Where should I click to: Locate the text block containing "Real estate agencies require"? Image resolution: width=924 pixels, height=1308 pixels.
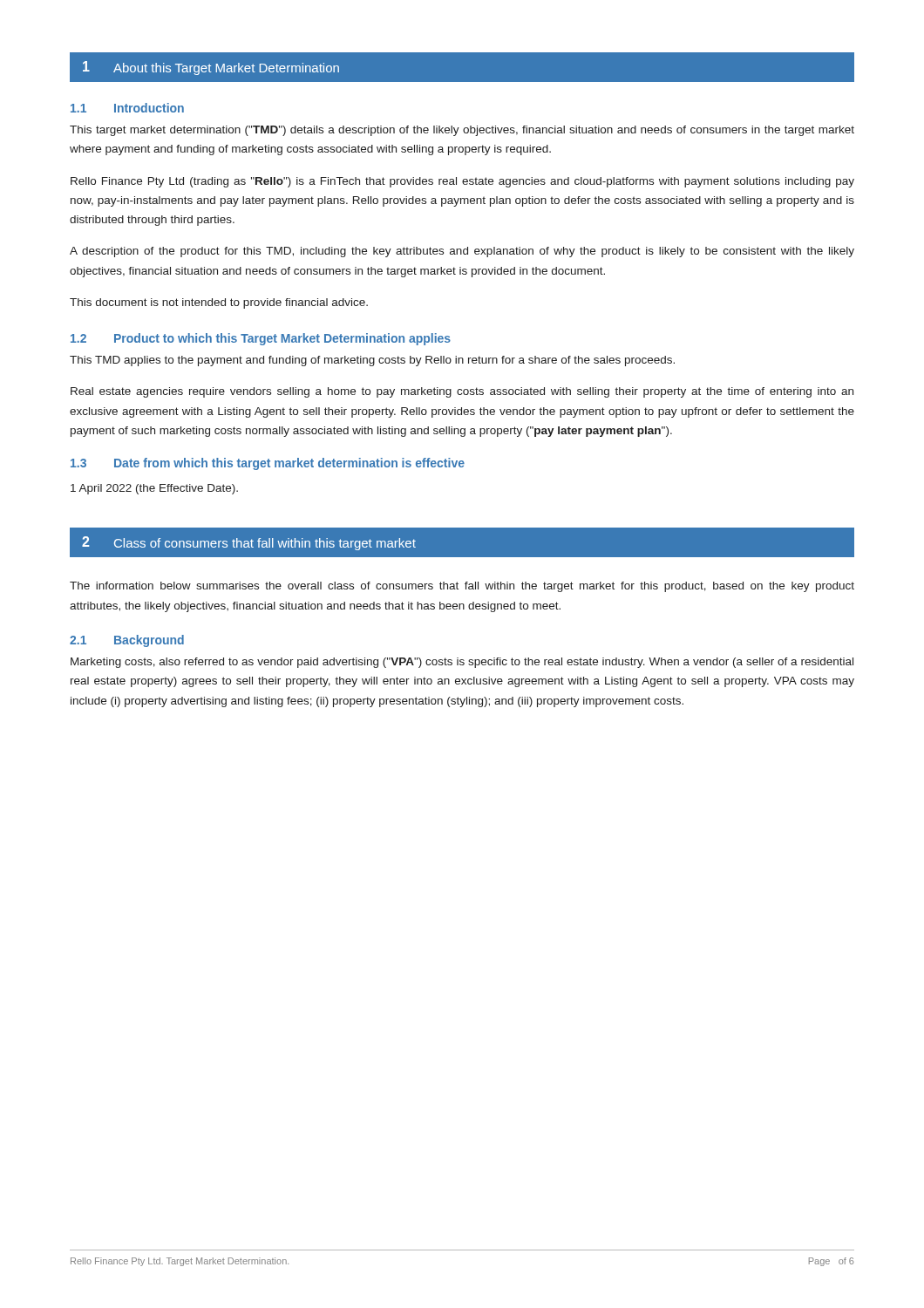462,411
